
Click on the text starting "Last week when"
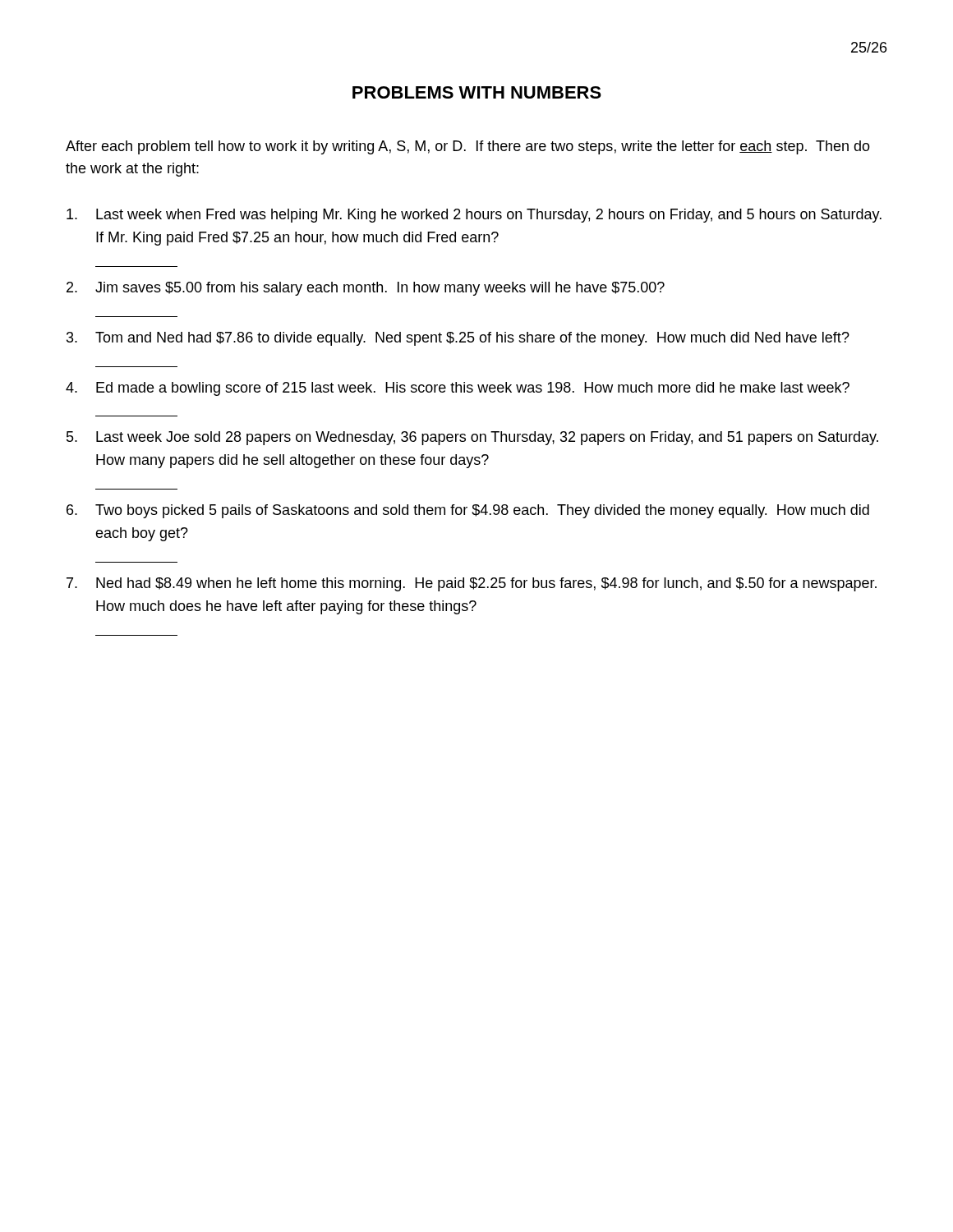(x=476, y=235)
